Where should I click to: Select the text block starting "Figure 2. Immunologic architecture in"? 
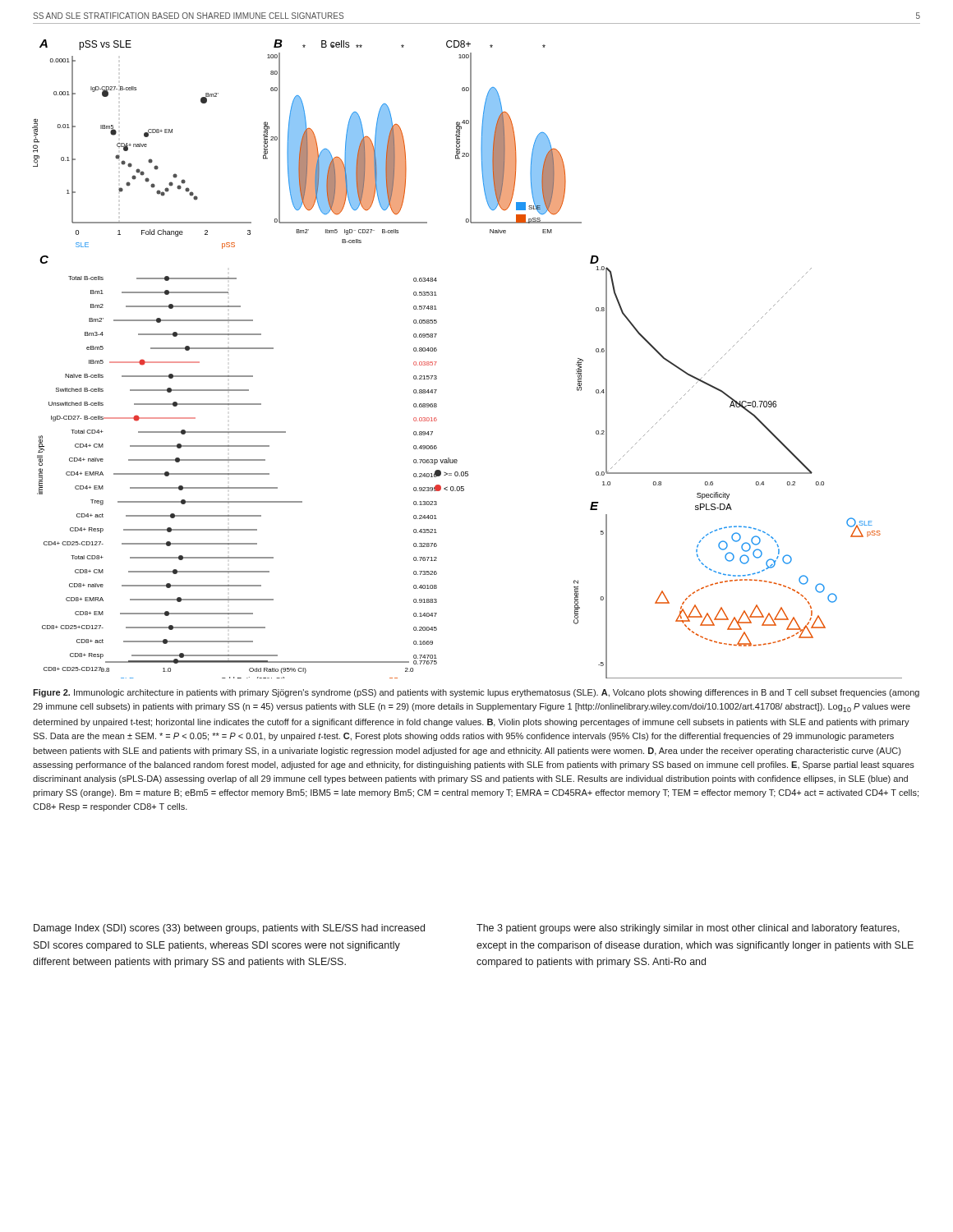tap(476, 749)
